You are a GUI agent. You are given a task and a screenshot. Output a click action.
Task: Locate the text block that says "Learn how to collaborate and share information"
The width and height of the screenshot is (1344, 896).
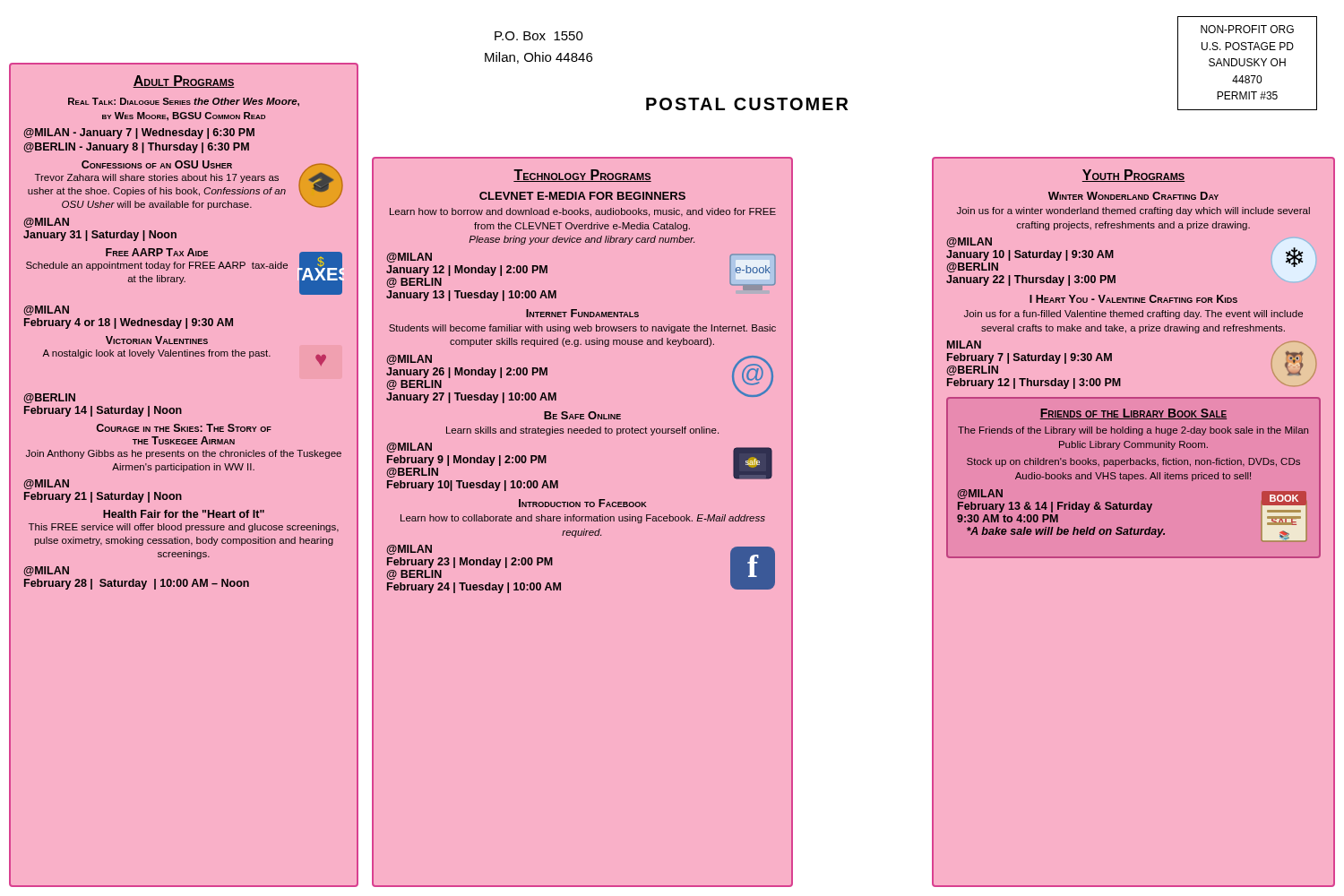[x=582, y=525]
